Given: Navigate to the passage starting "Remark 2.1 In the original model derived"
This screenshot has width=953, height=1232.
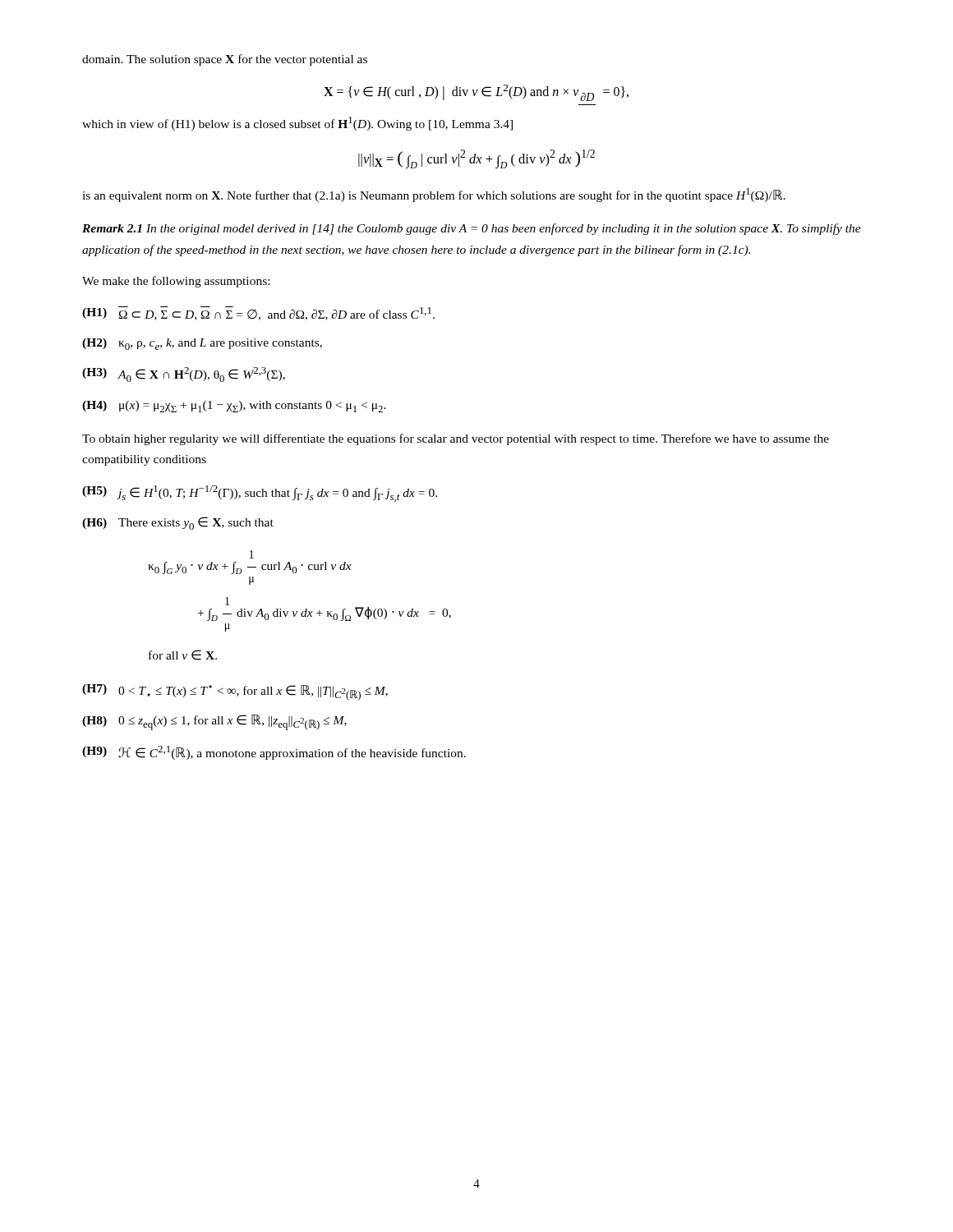Looking at the screenshot, I should point(471,238).
